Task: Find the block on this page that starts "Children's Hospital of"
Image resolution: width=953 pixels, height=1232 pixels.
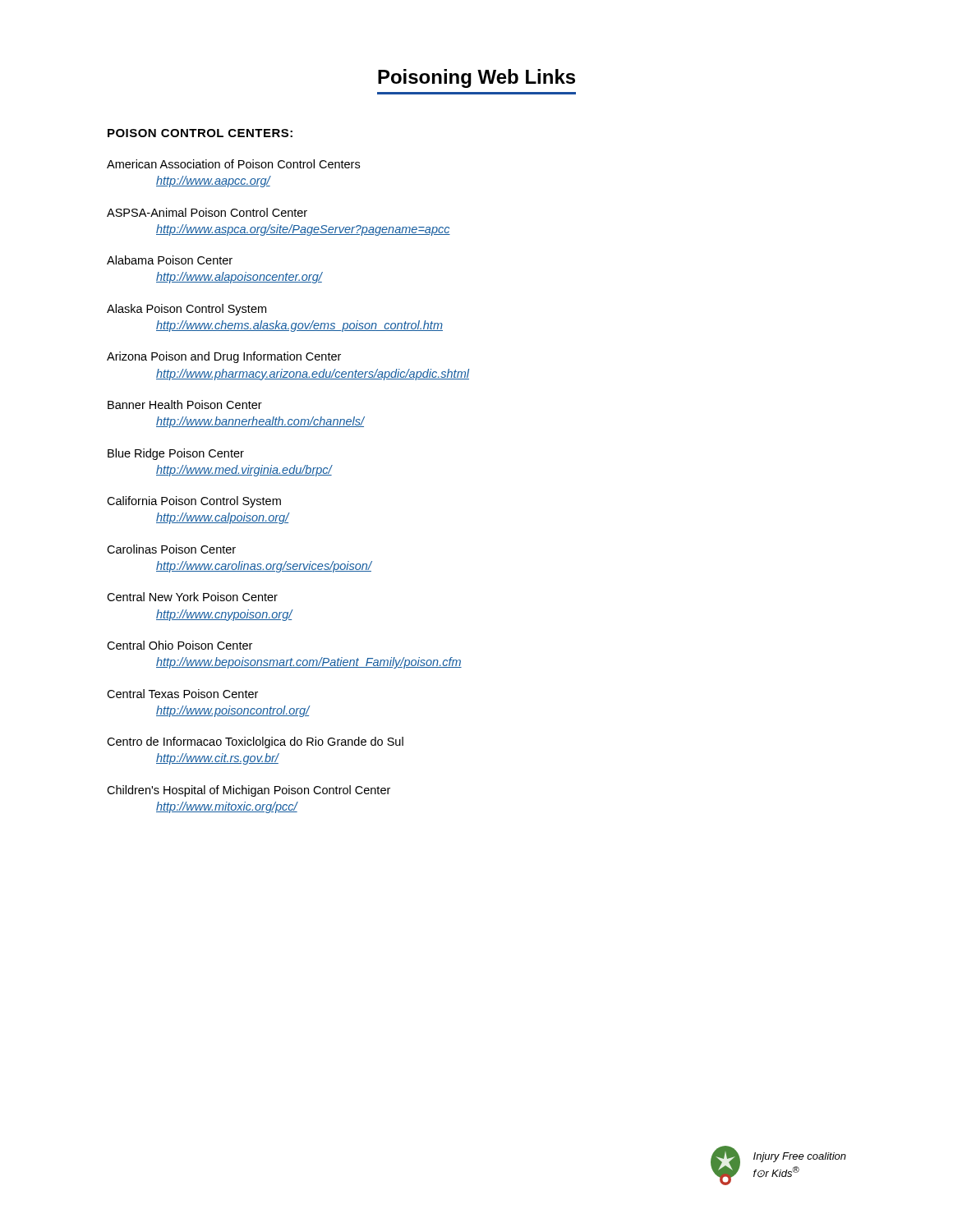Action: 249,791
